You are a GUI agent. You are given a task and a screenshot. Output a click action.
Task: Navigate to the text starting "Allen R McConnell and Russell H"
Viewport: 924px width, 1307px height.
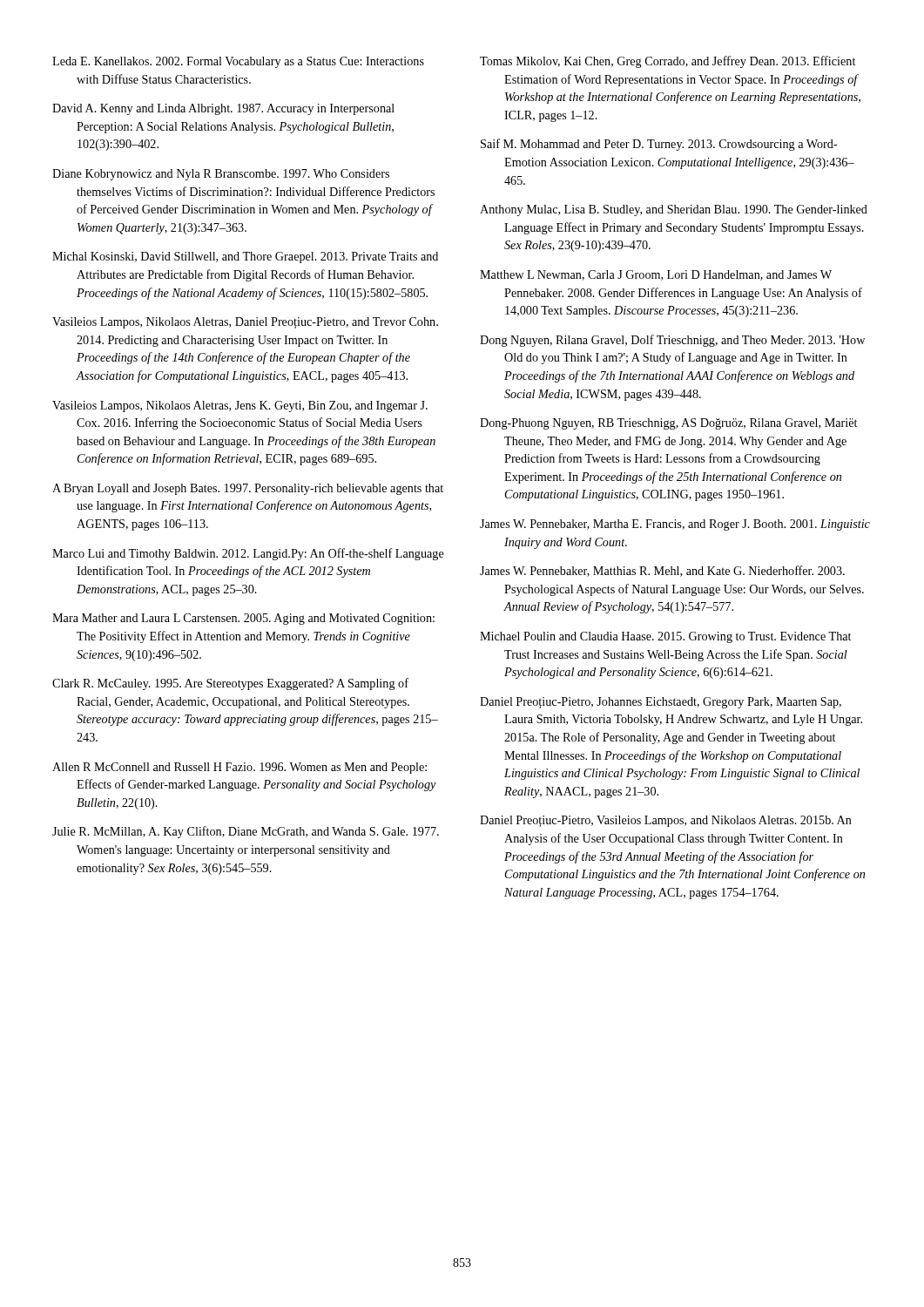point(244,784)
